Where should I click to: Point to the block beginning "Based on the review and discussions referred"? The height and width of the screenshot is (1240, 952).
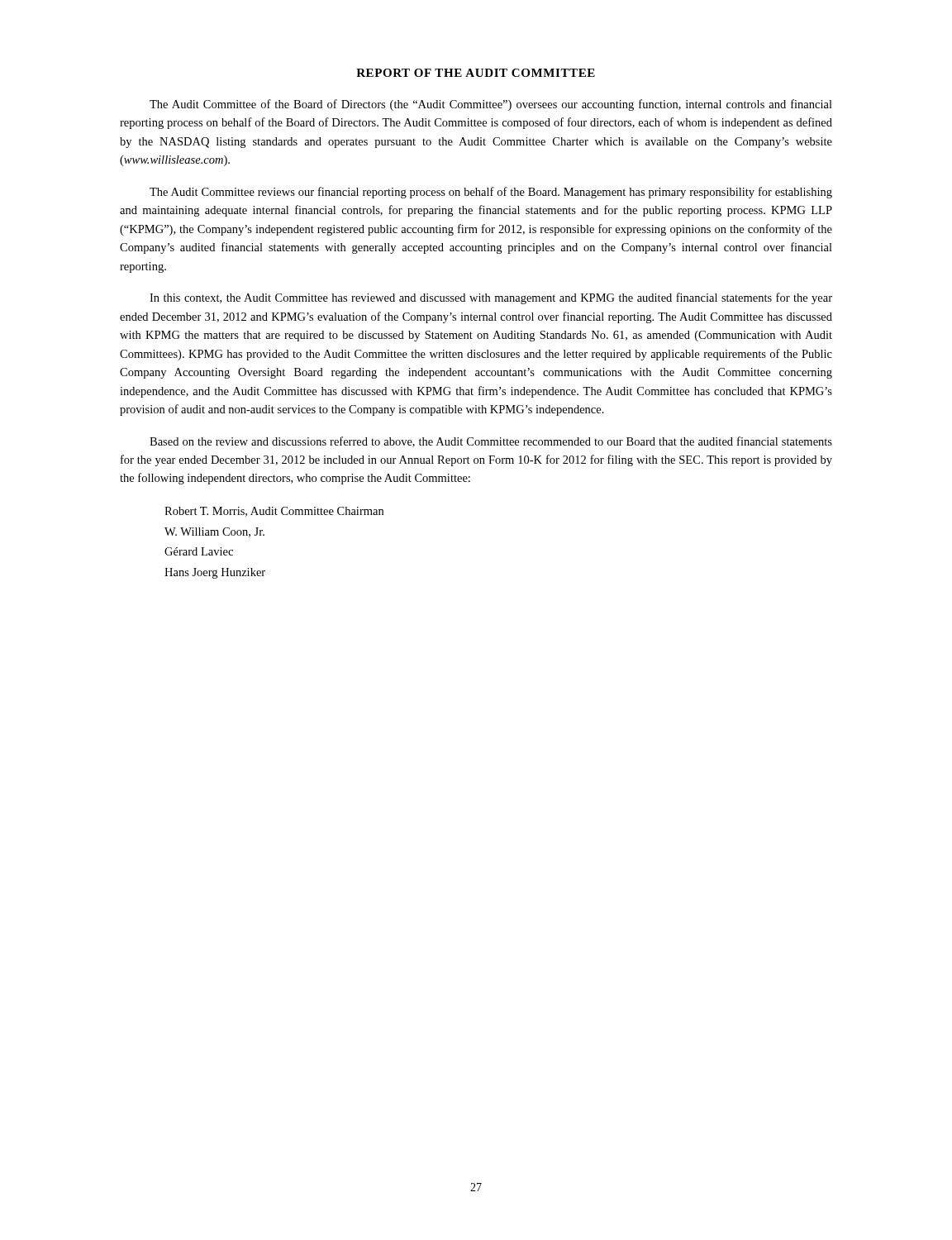(476, 460)
